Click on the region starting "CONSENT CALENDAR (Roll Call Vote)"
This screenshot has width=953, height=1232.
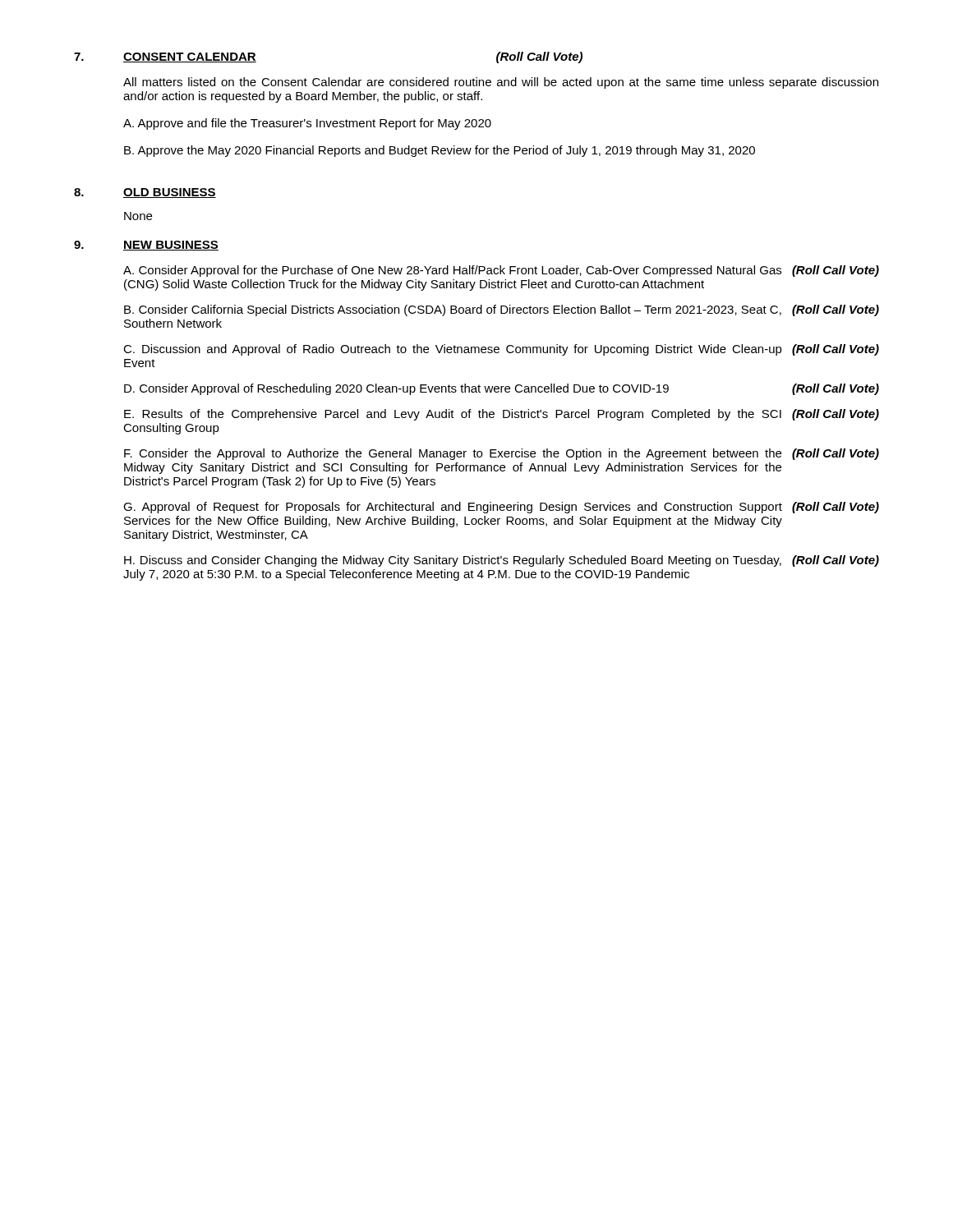[x=189, y=57]
